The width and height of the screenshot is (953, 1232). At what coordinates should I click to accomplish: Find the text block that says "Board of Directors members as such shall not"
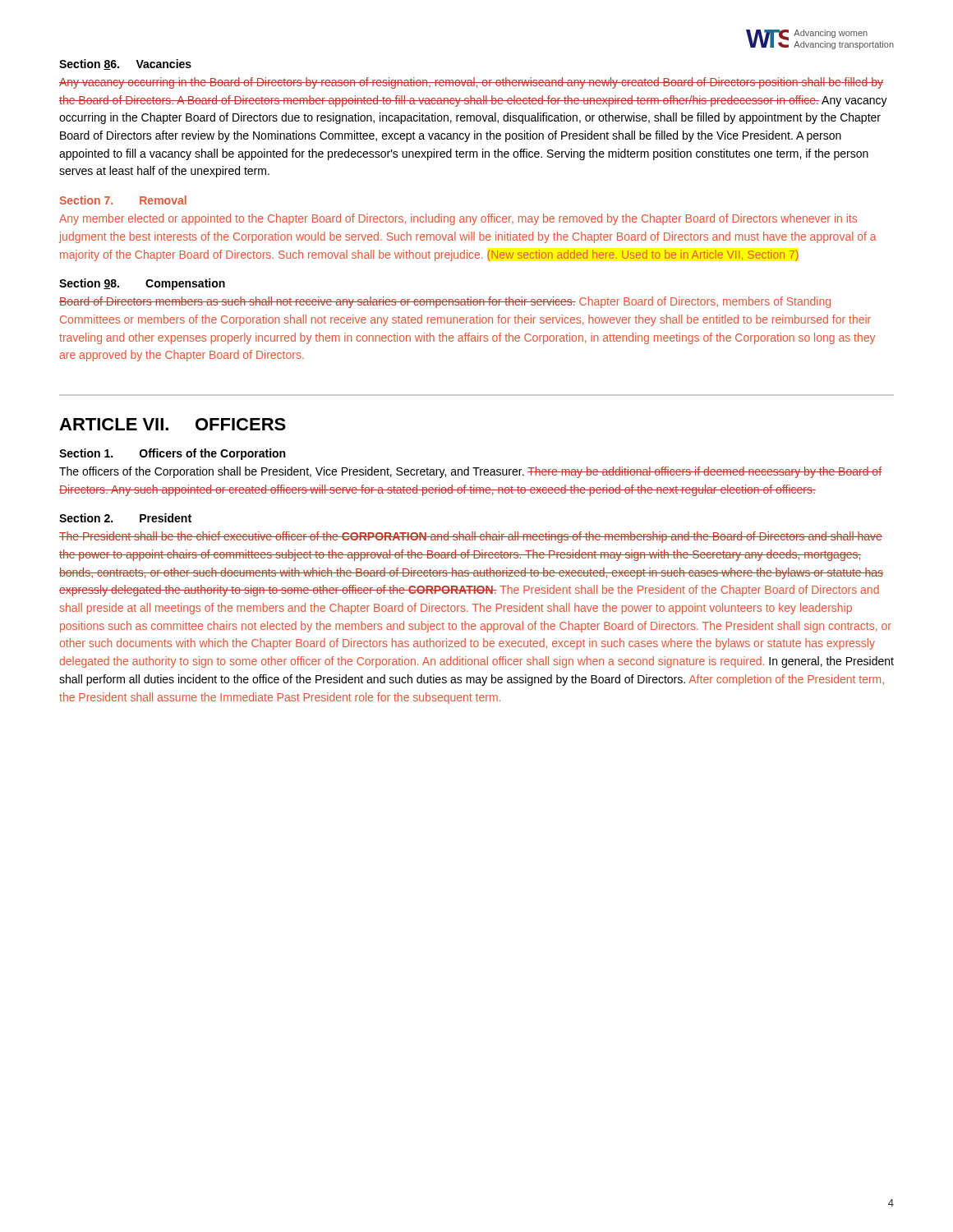467,328
